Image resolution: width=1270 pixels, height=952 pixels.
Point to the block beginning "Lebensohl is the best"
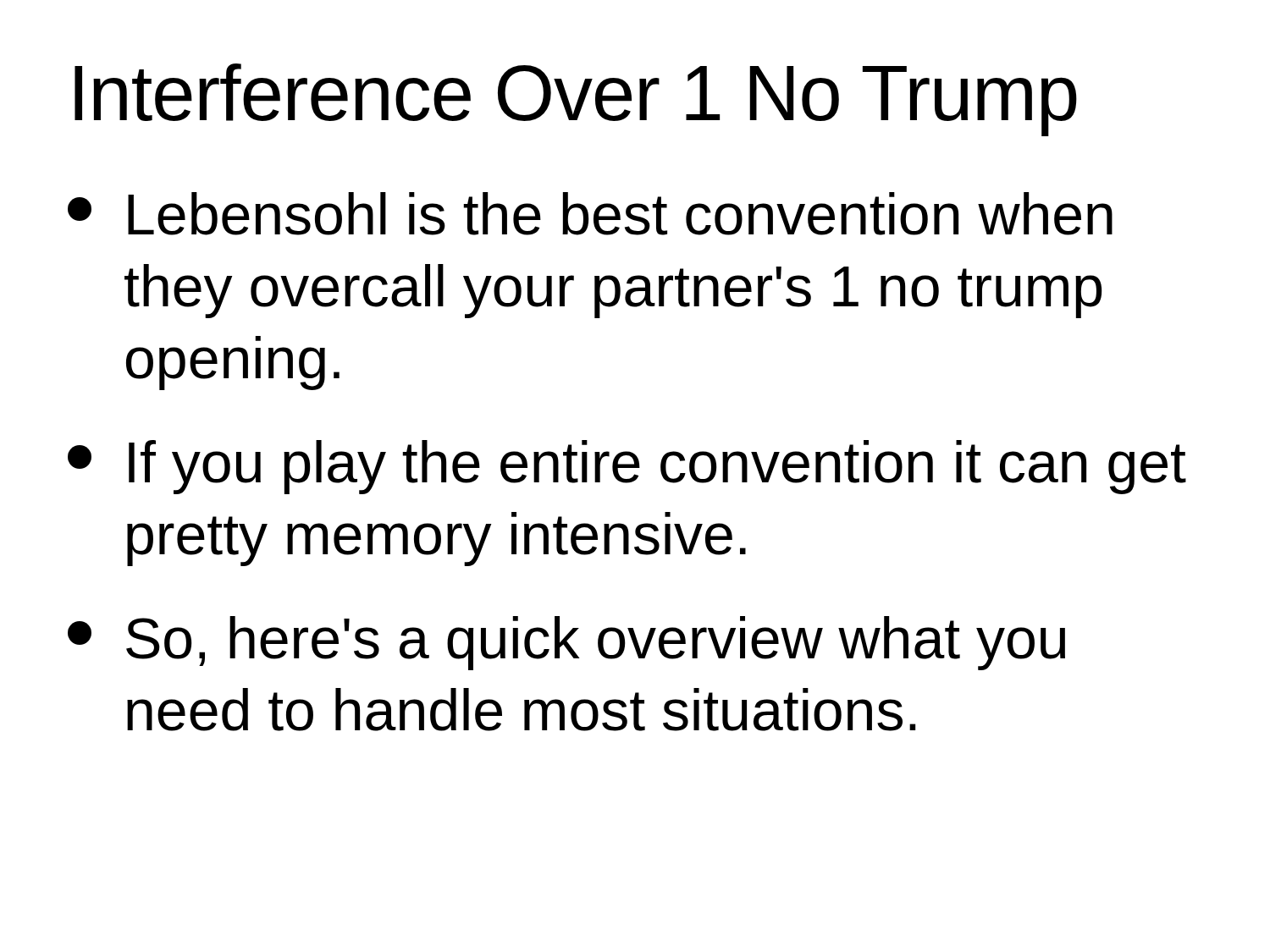pyautogui.click(x=635, y=287)
